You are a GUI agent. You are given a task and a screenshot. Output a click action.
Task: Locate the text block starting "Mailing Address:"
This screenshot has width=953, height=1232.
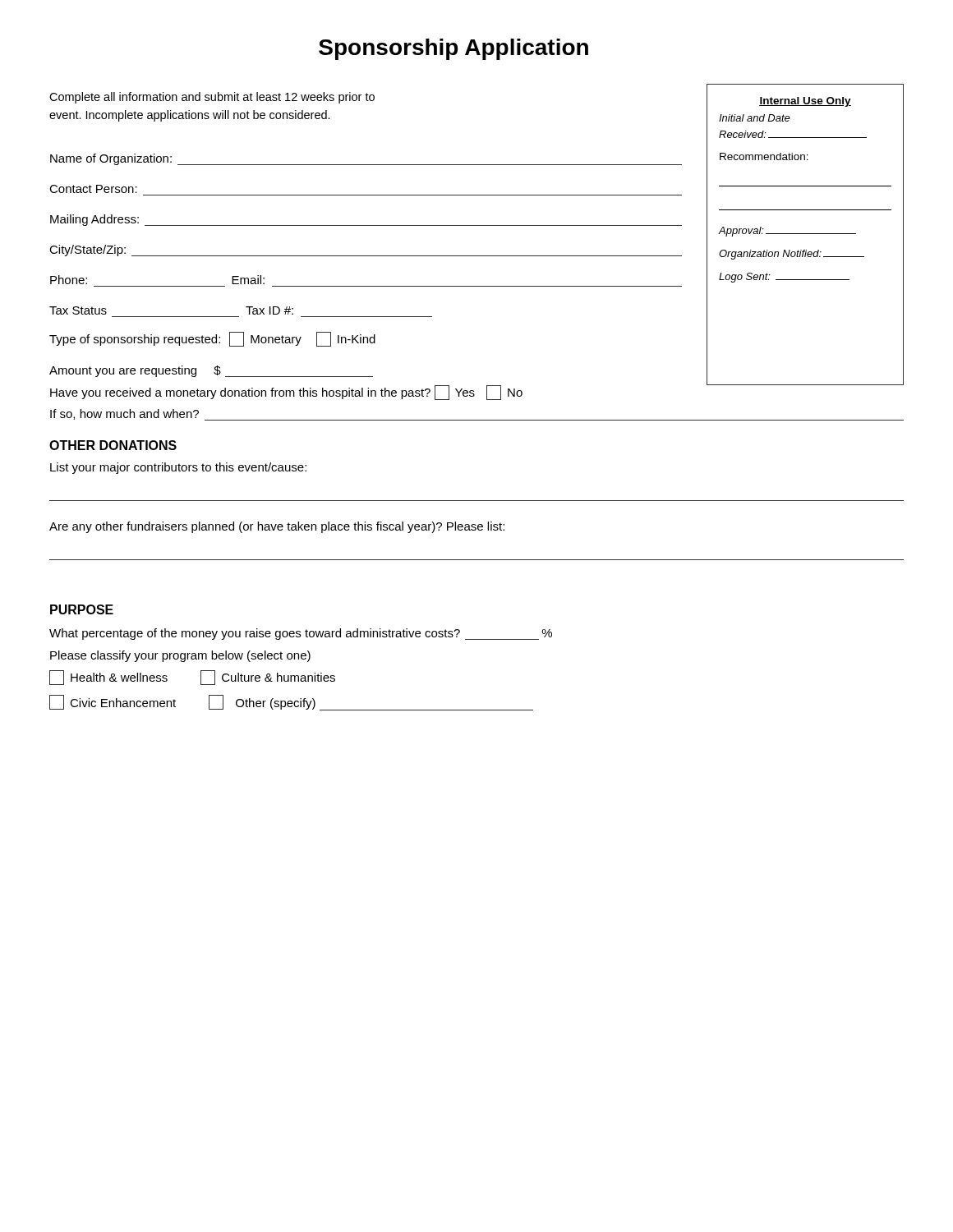pos(366,218)
